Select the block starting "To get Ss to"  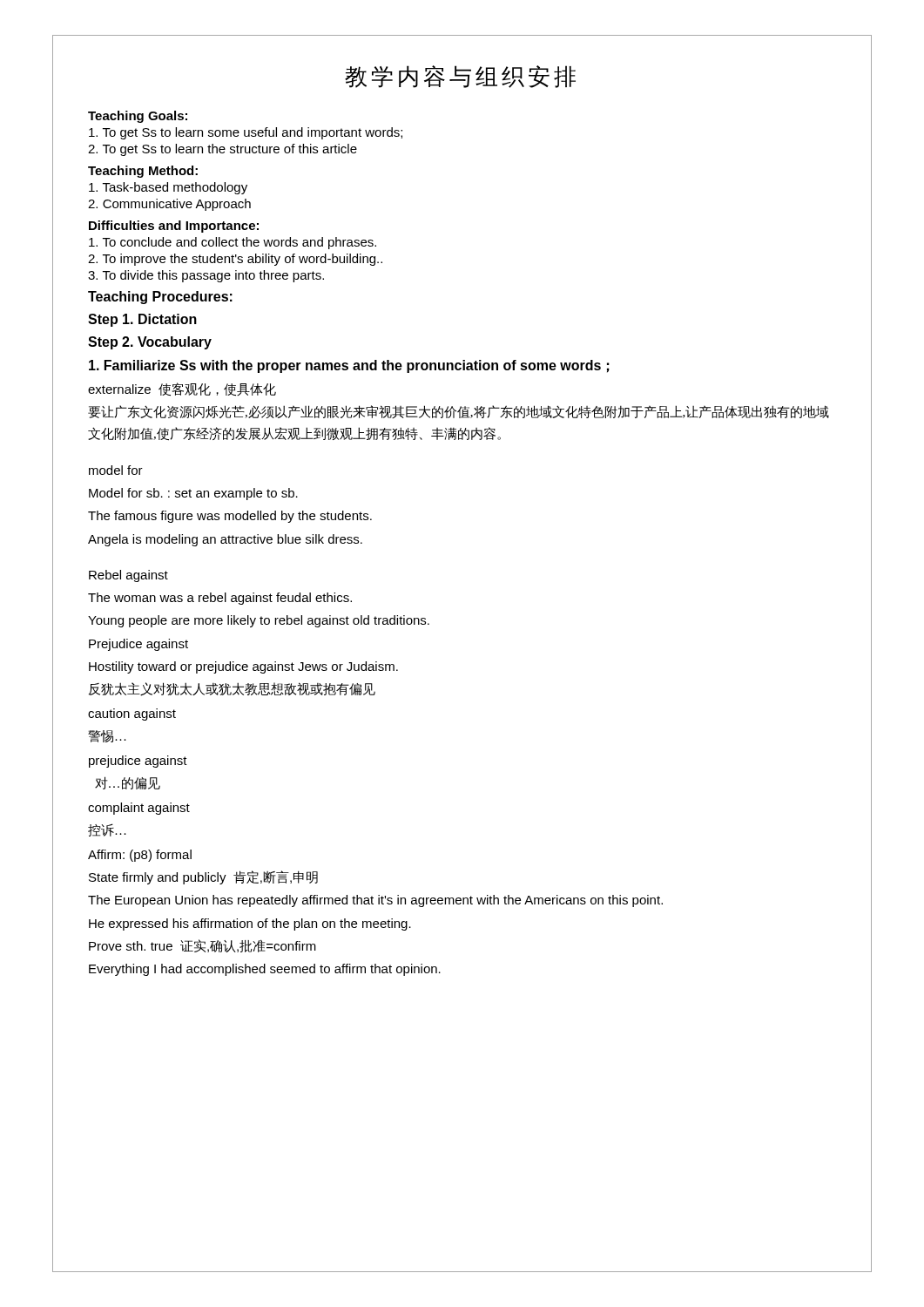246,132
